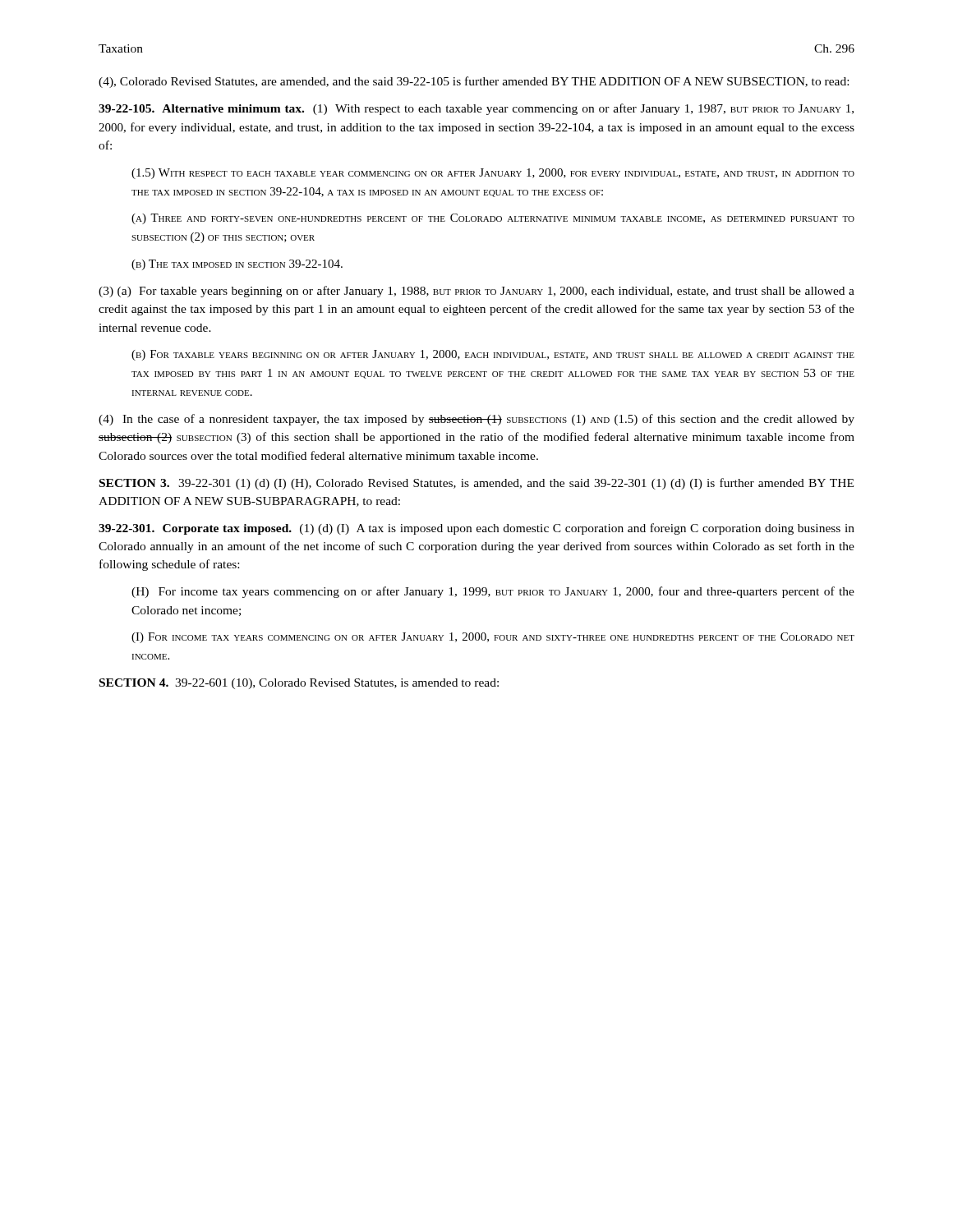
Task: Click on the text block containing "(b) The tax imposed in section"
Action: 237,265
